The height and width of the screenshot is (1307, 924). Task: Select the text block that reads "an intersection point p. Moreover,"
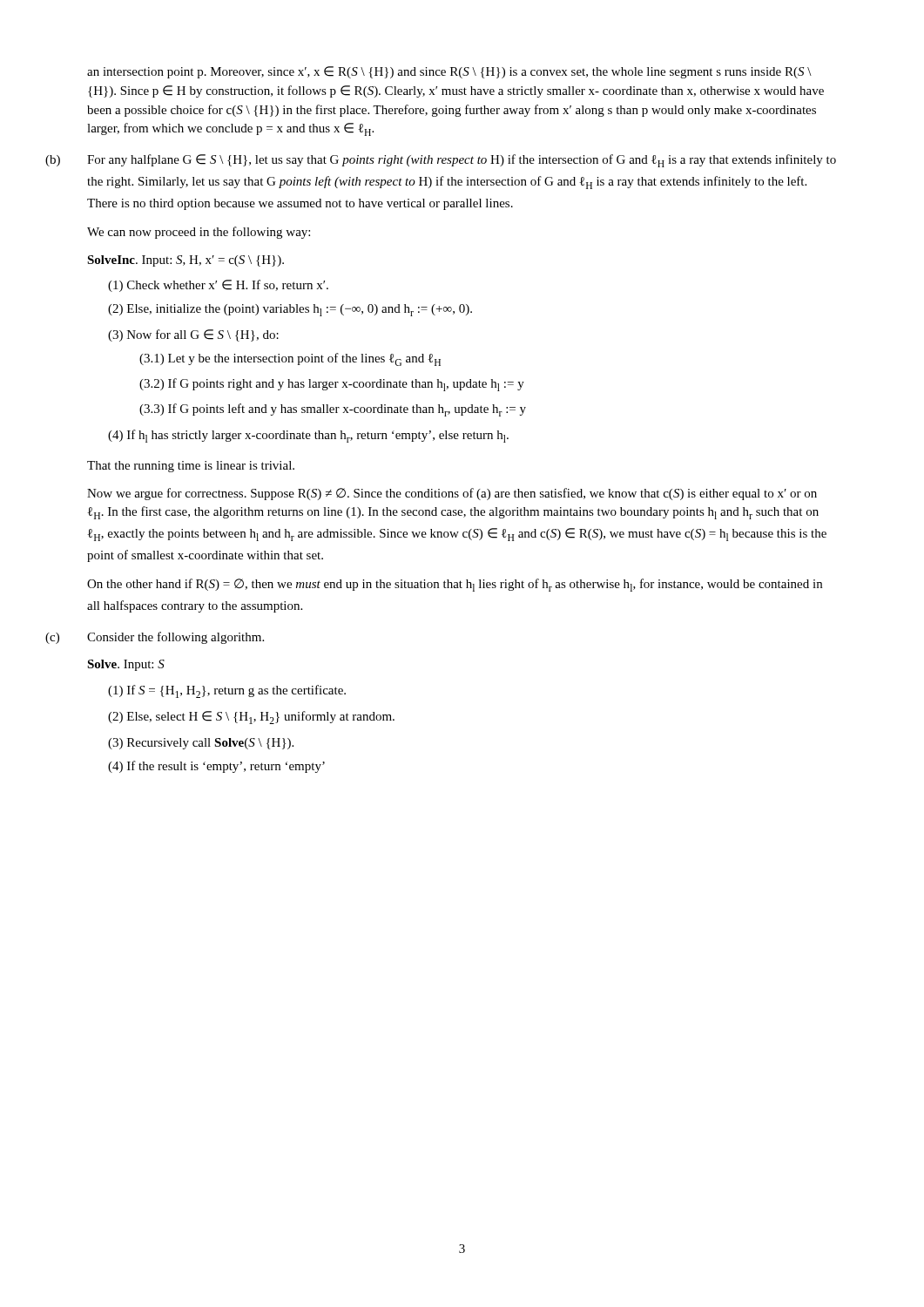[456, 102]
